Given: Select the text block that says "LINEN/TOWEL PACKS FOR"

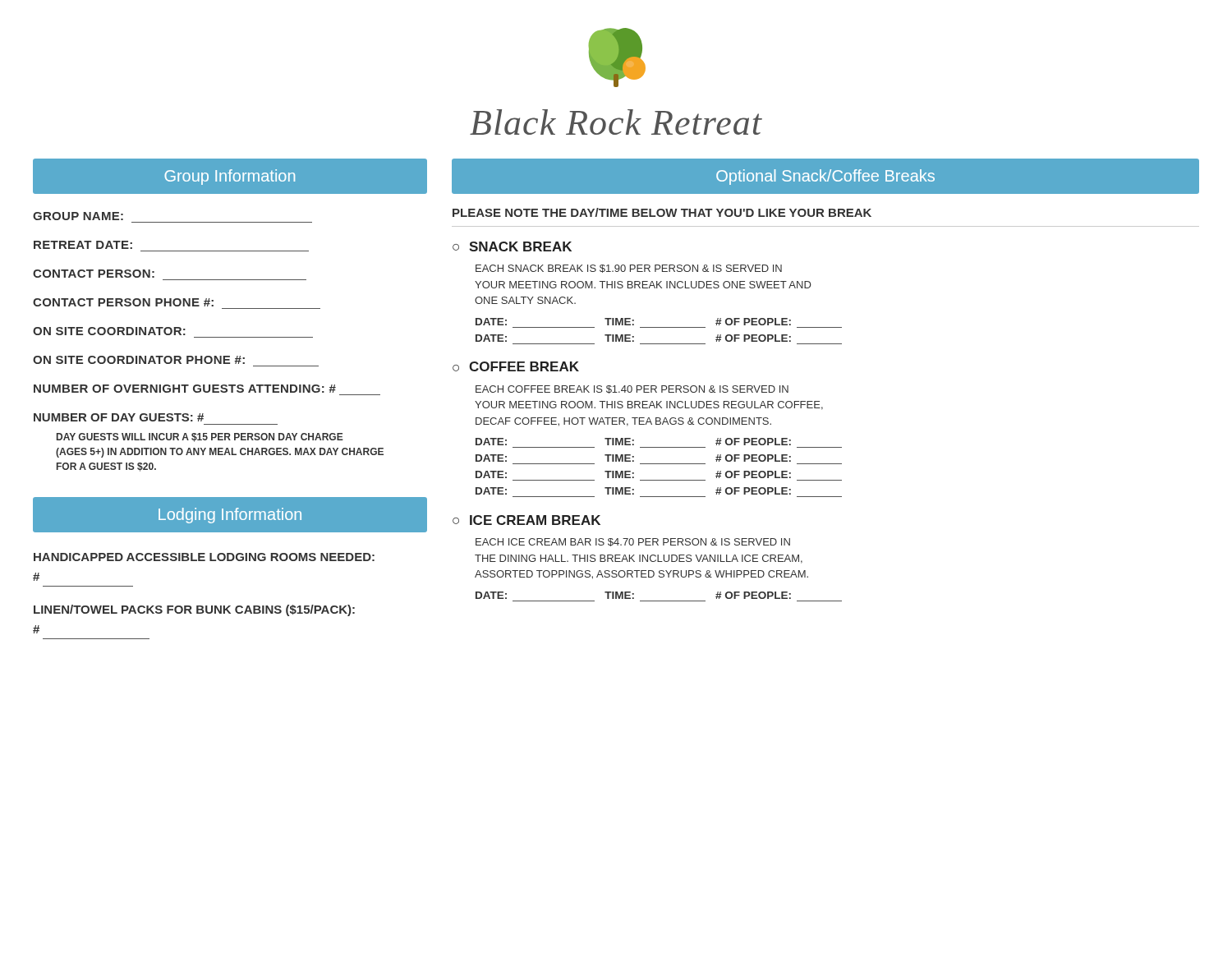Looking at the screenshot, I should point(194,621).
